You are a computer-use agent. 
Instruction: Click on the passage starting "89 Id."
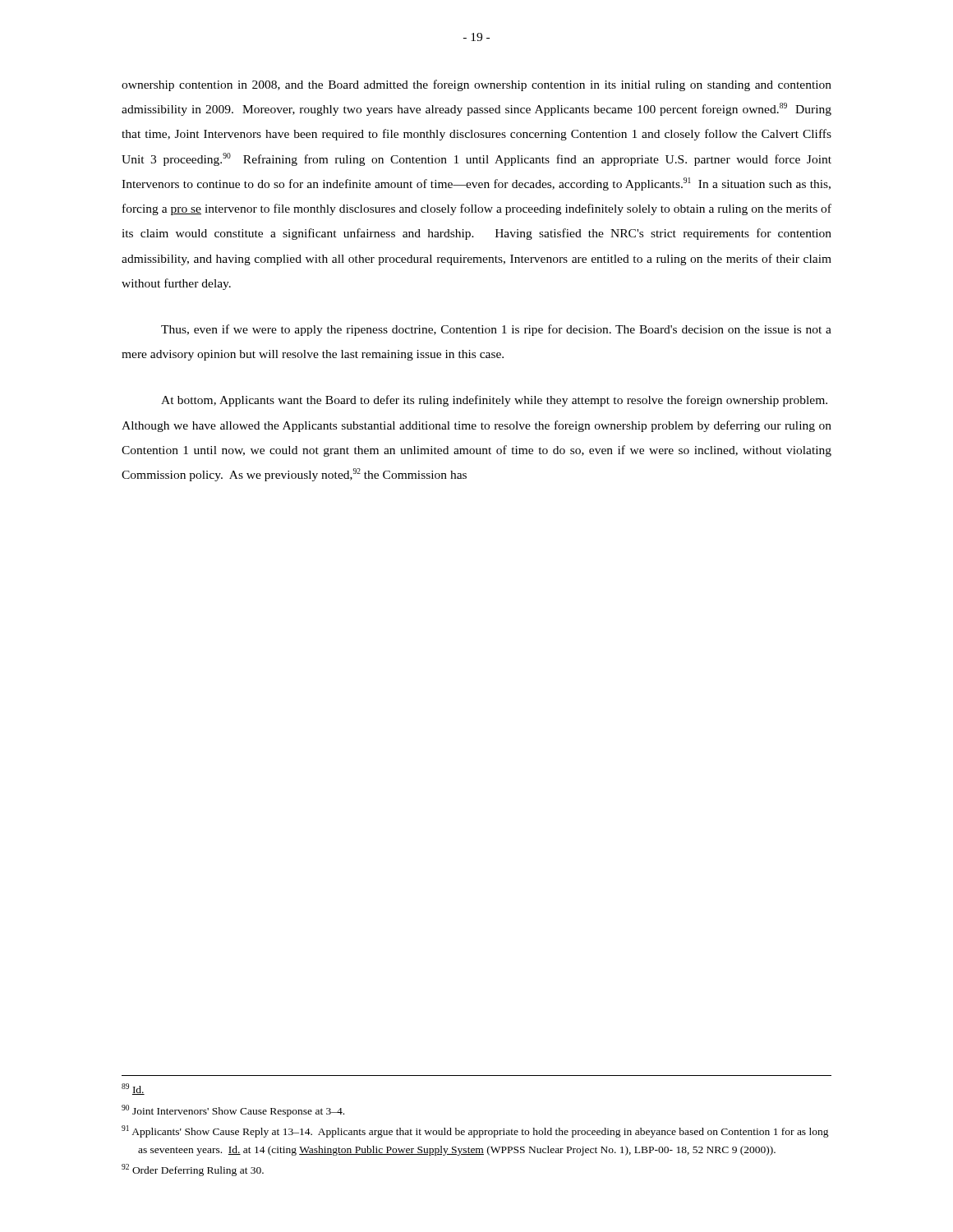coord(133,1089)
